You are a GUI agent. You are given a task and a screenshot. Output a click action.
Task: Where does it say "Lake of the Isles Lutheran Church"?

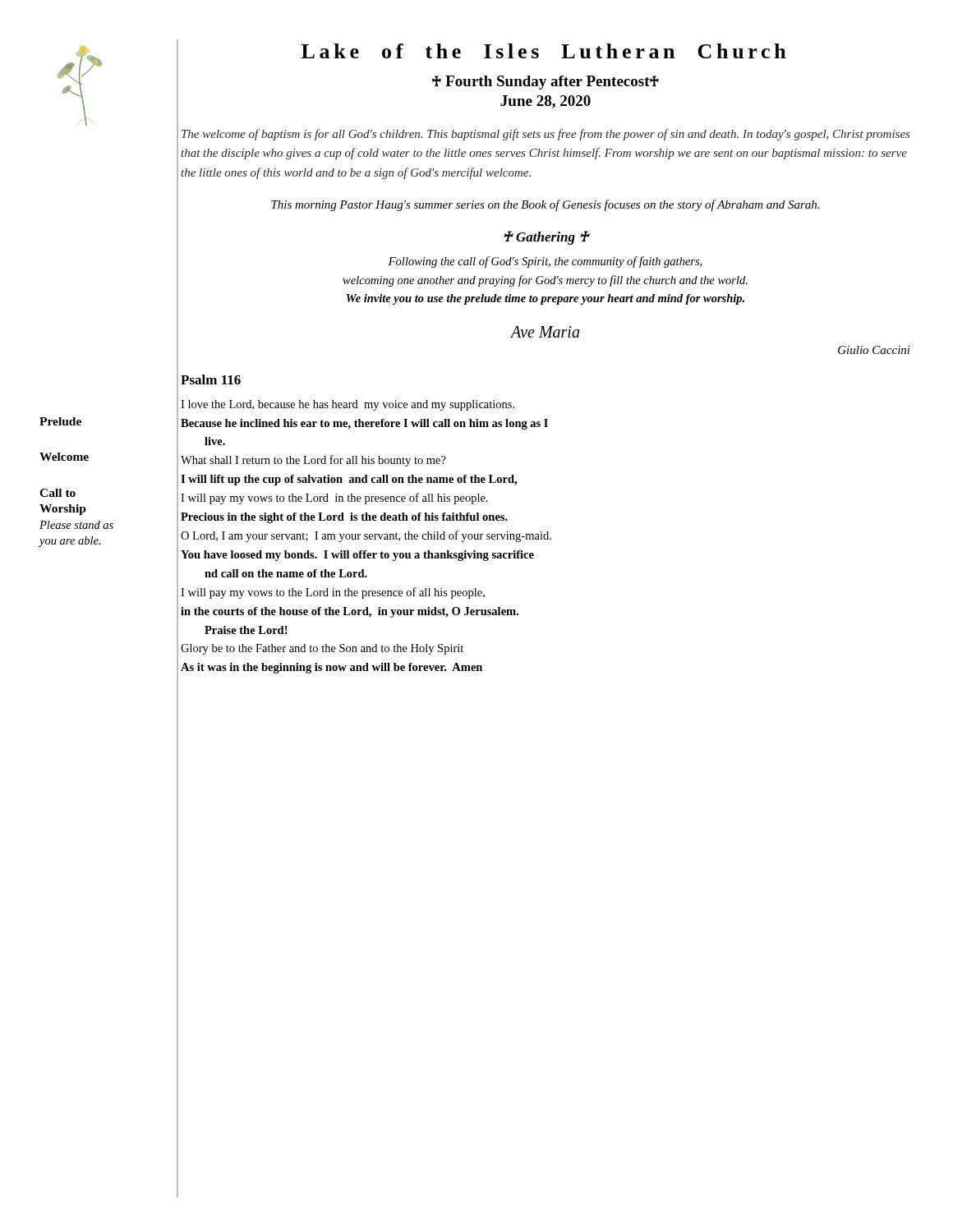pos(545,51)
